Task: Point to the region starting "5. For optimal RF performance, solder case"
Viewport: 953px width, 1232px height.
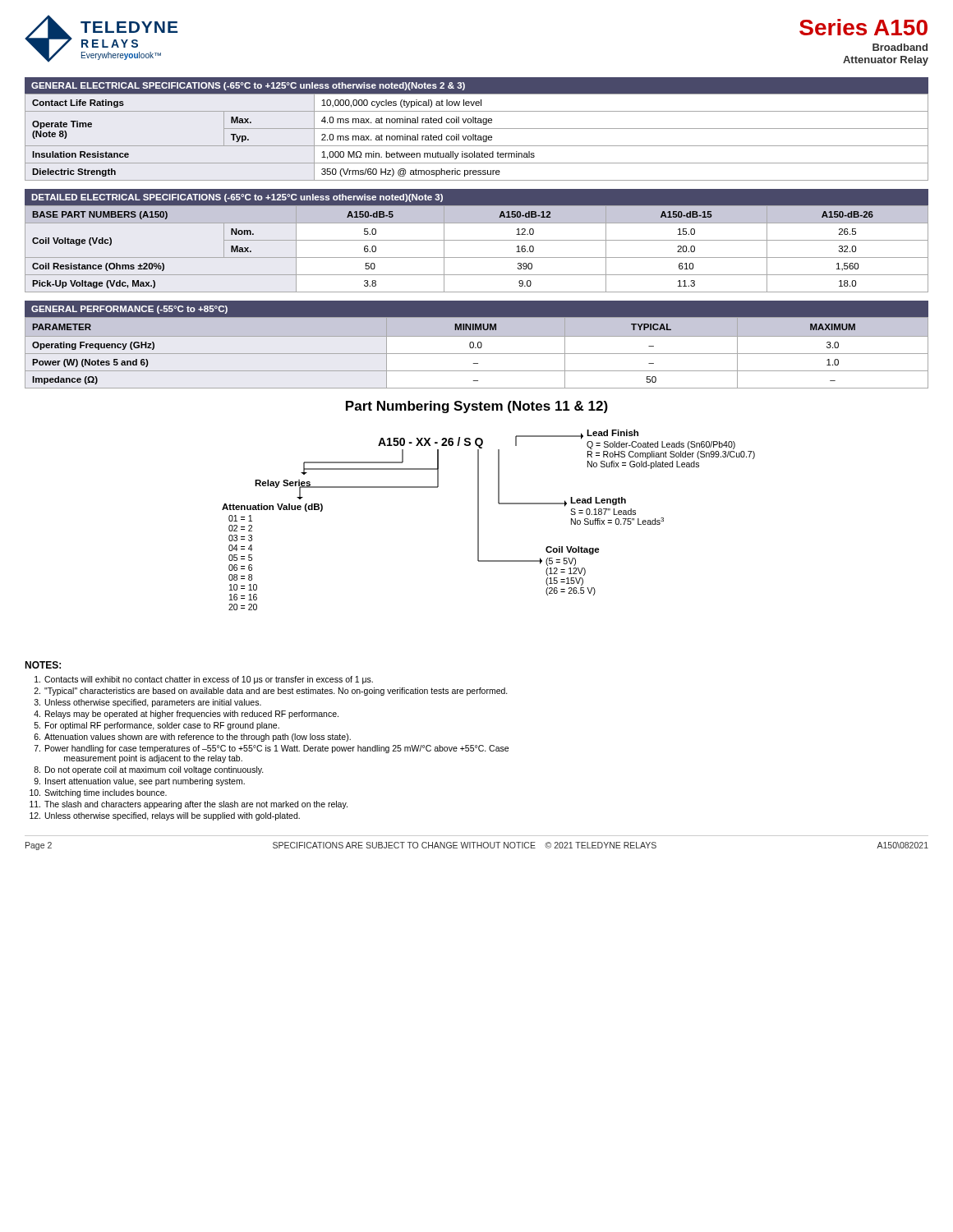Action: tap(152, 725)
